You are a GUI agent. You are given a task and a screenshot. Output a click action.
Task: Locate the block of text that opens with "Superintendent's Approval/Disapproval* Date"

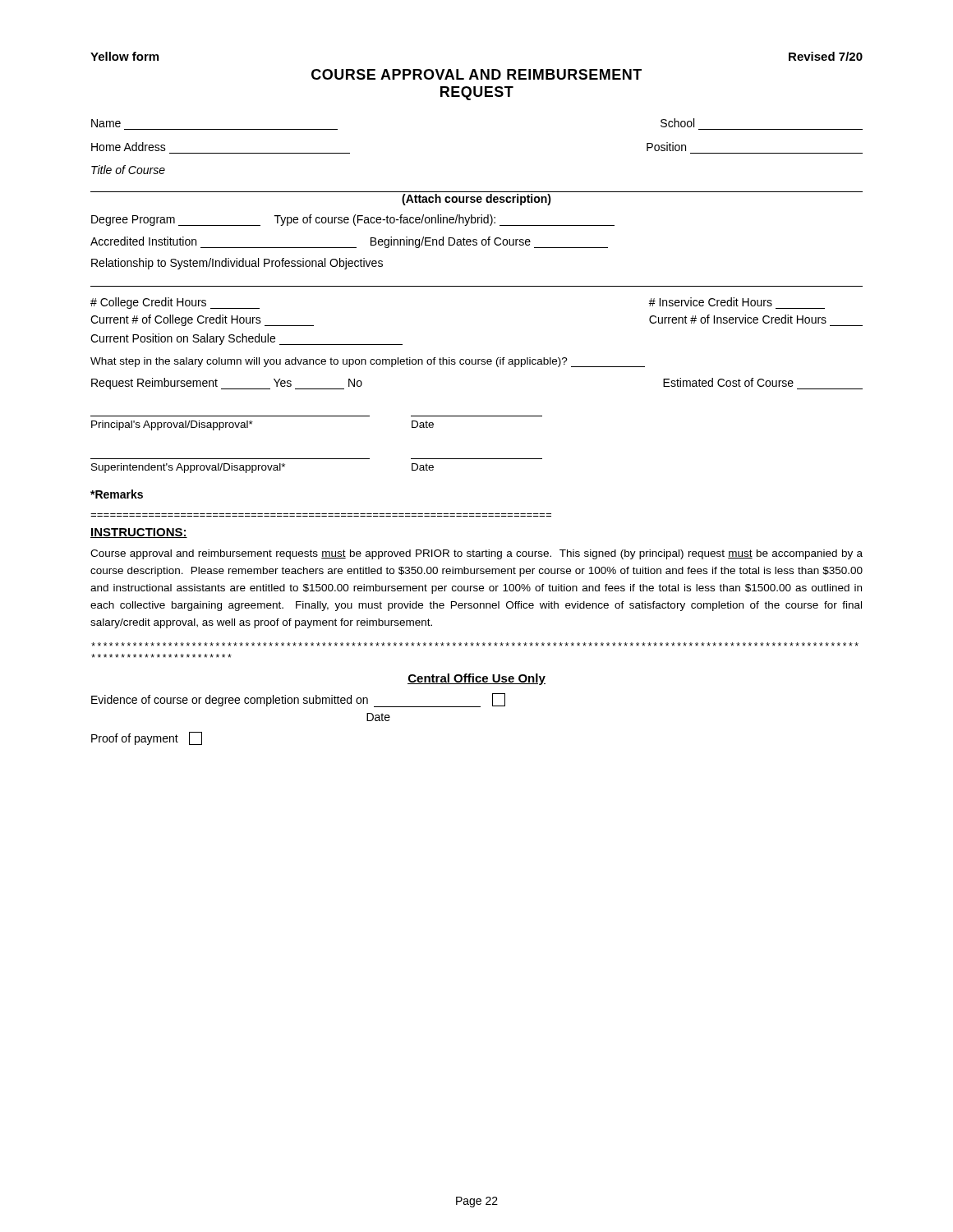pyautogui.click(x=262, y=468)
